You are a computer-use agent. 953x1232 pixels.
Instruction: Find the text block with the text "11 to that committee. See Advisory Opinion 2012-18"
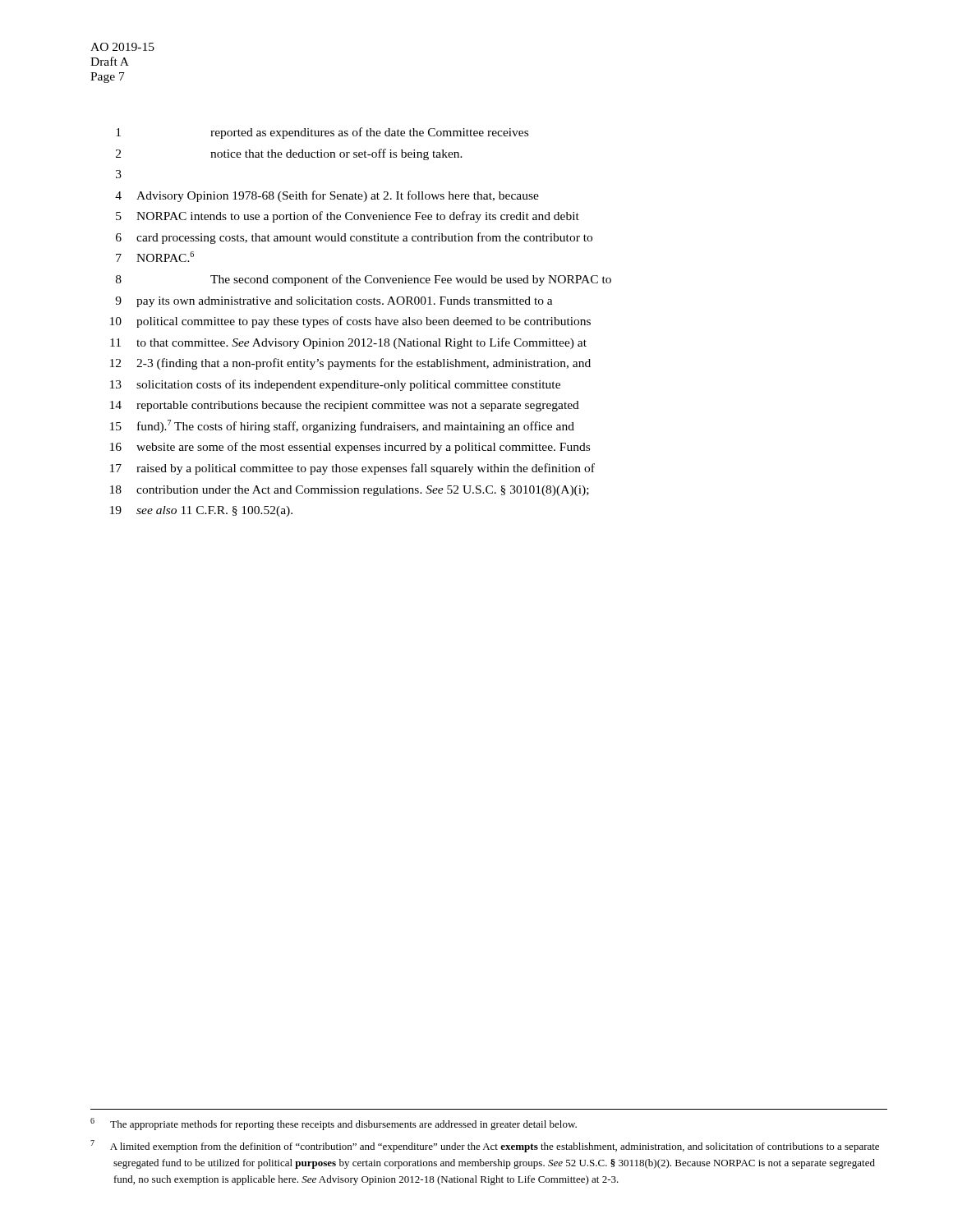click(x=489, y=342)
